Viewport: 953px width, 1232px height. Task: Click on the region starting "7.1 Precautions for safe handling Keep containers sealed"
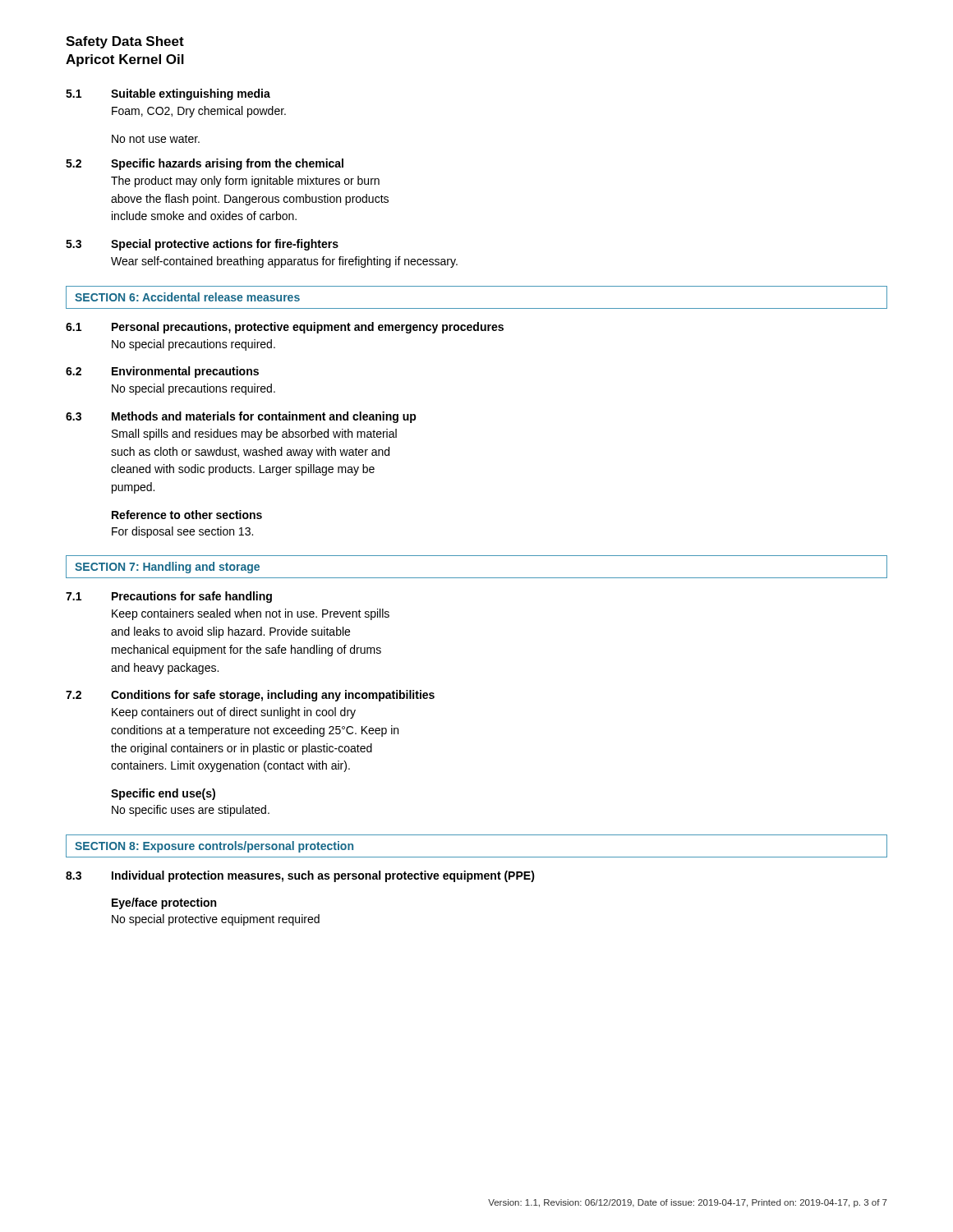coord(169,597)
